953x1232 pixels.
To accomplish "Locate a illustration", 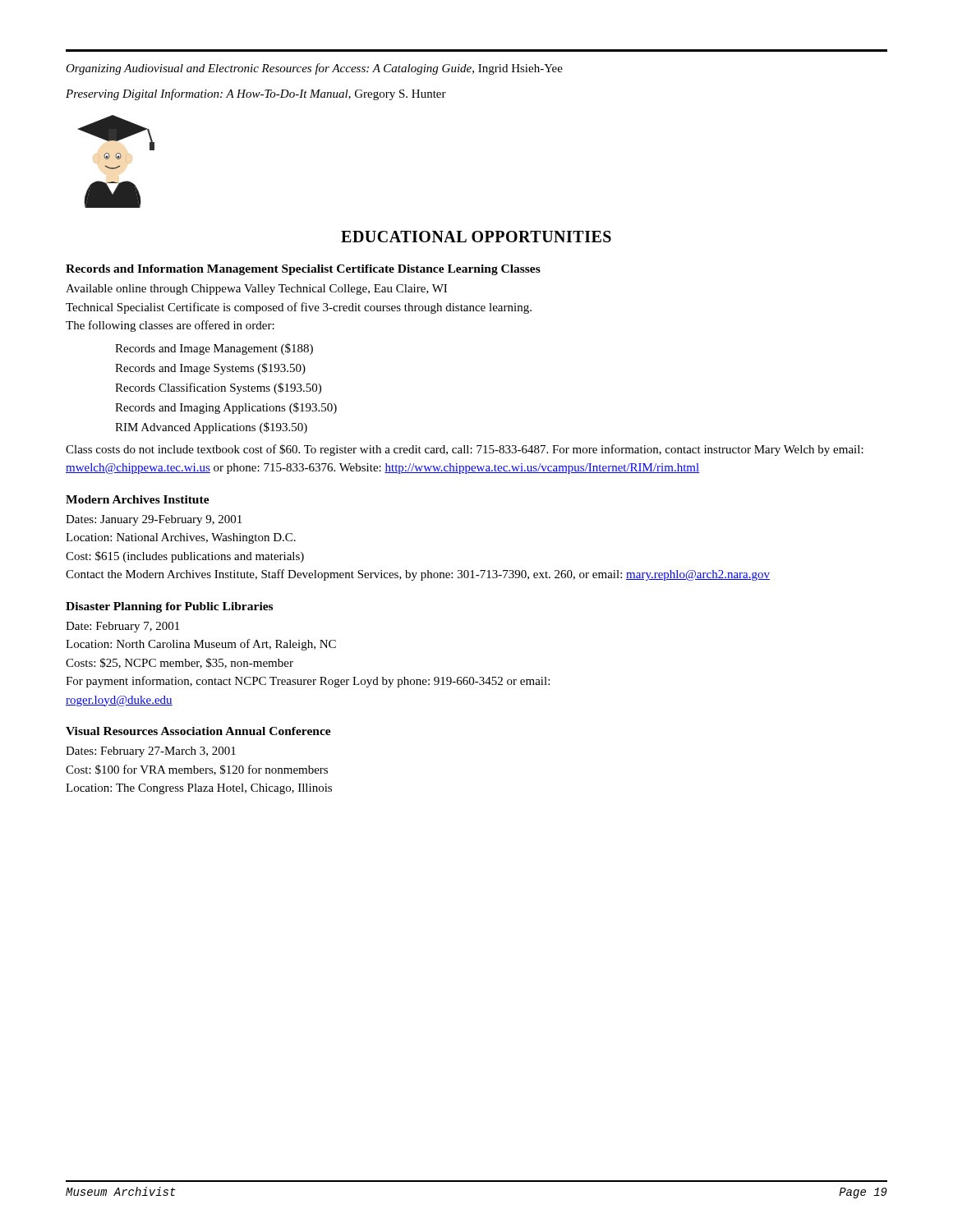I will 113,162.
